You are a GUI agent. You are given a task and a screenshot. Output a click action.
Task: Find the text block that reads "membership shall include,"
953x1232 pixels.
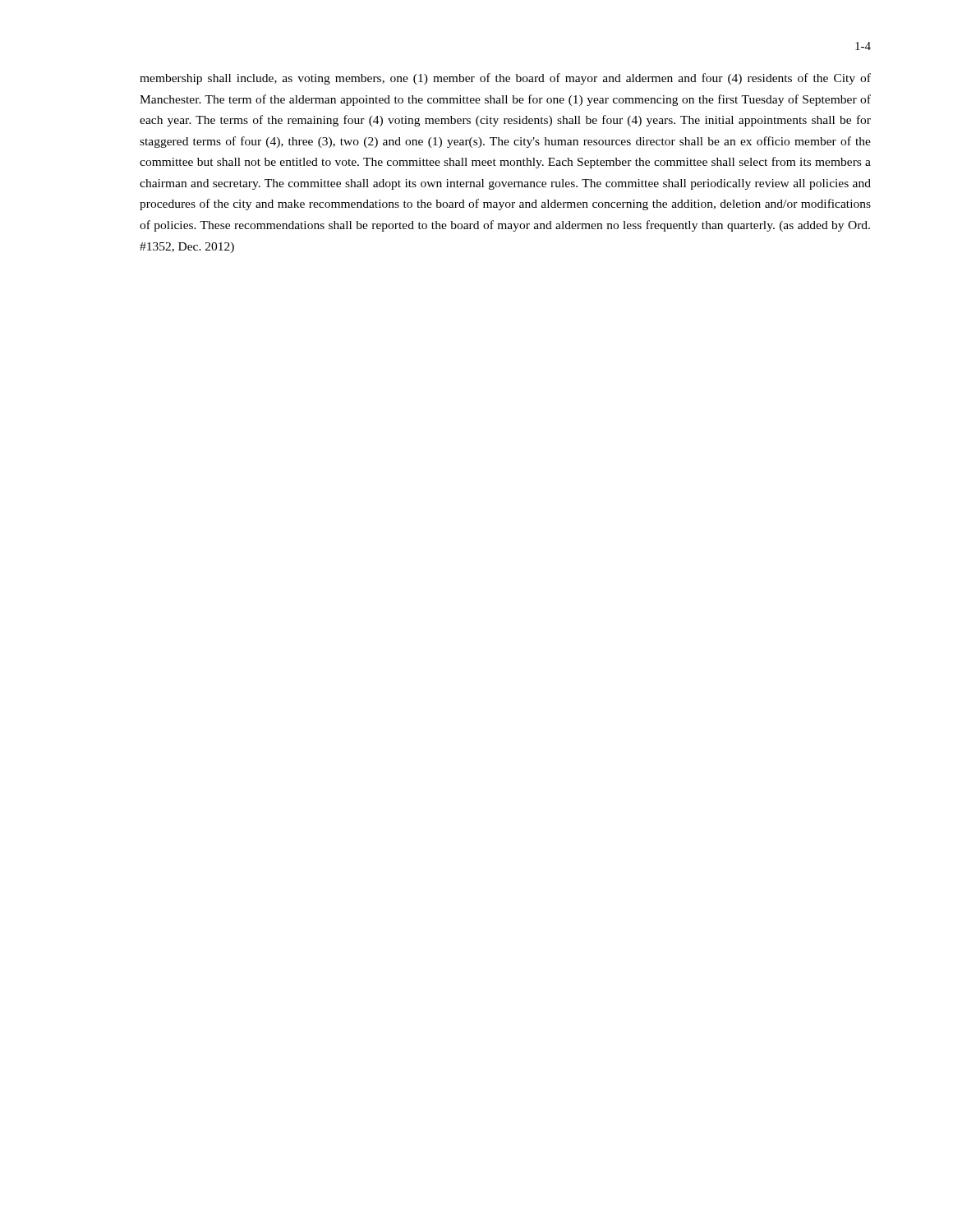[505, 162]
